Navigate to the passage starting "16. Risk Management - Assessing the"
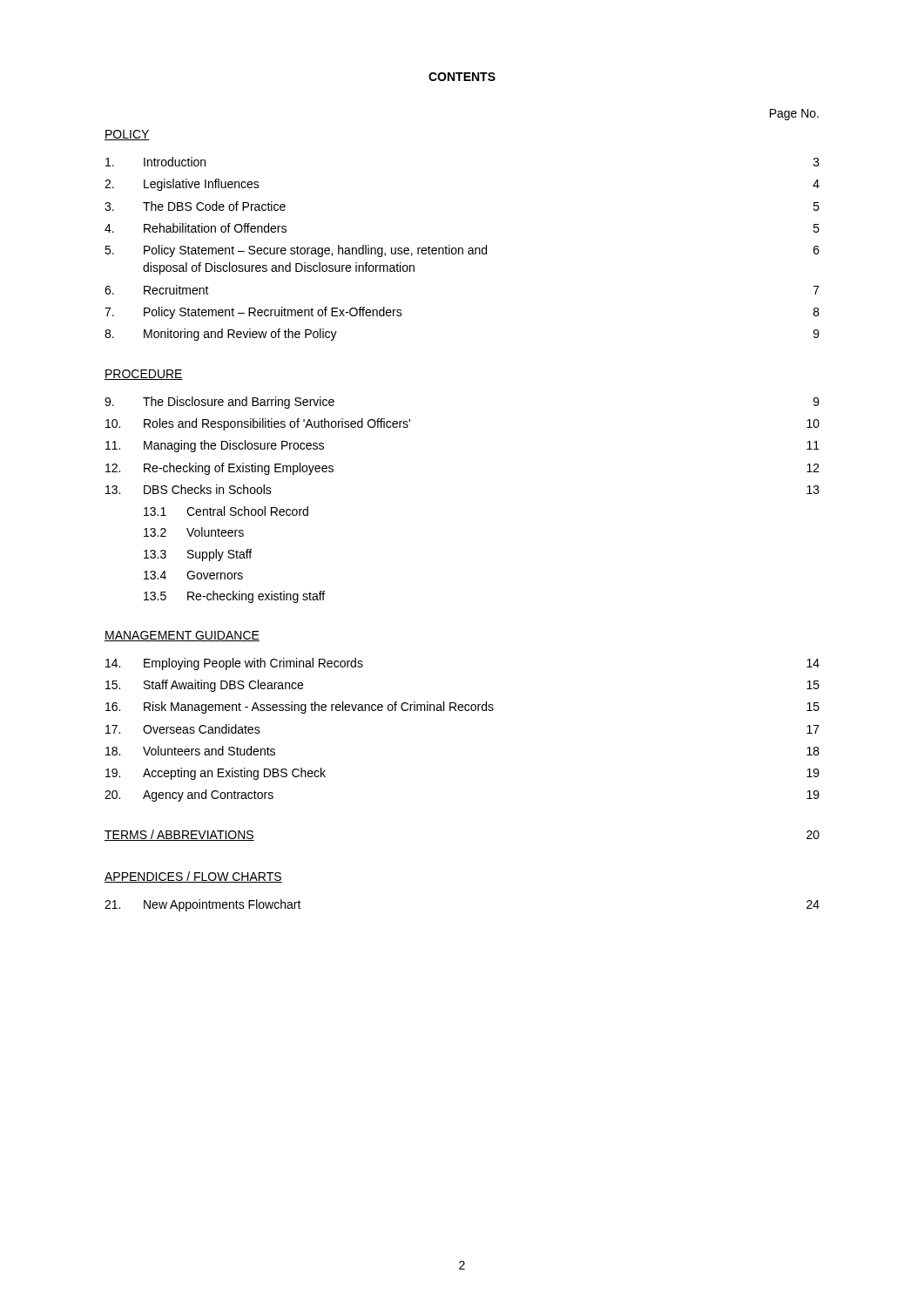Screen dimensions: 1307x924 pos(462,707)
